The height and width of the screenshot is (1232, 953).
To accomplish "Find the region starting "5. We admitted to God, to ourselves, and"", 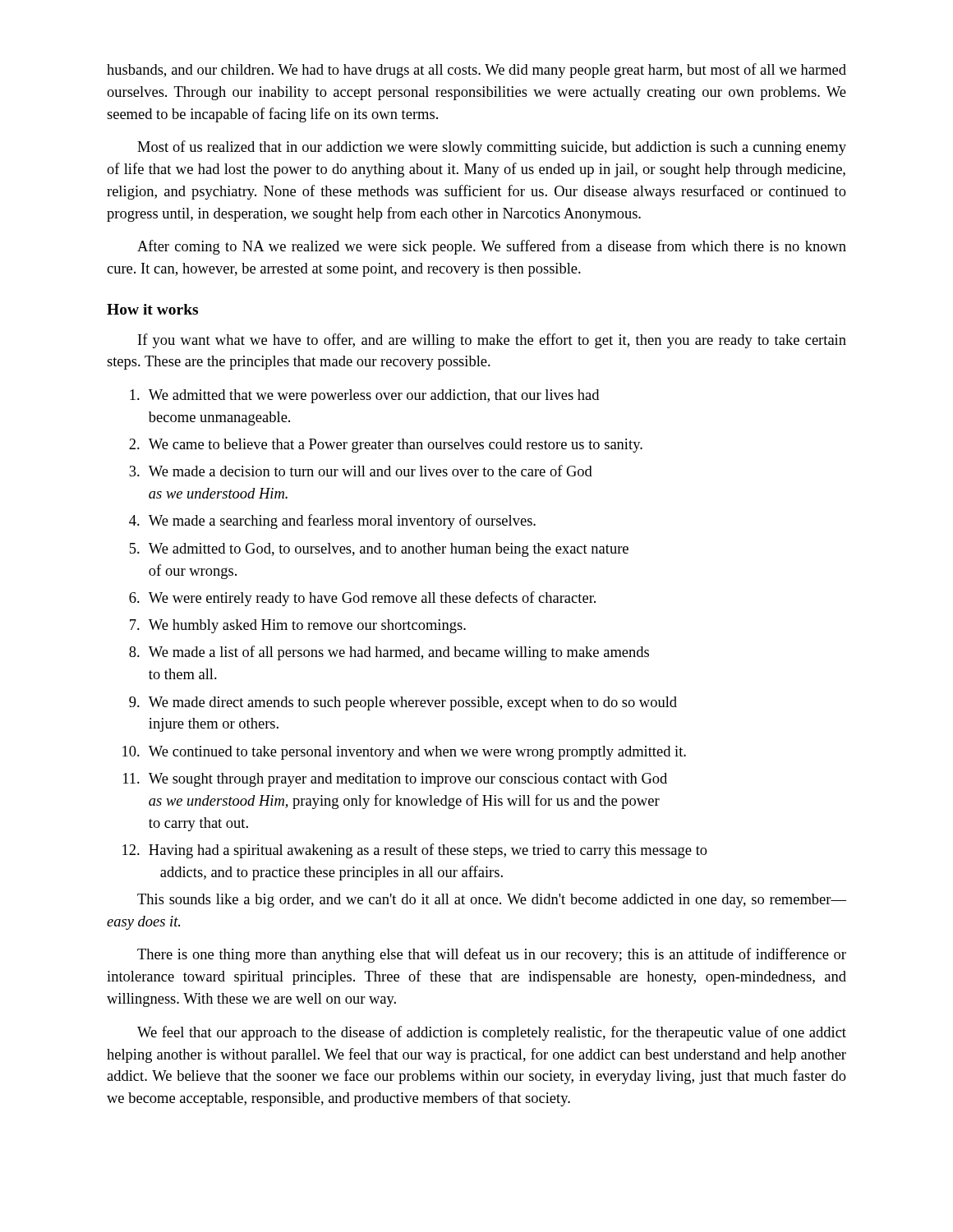I will (x=476, y=560).
